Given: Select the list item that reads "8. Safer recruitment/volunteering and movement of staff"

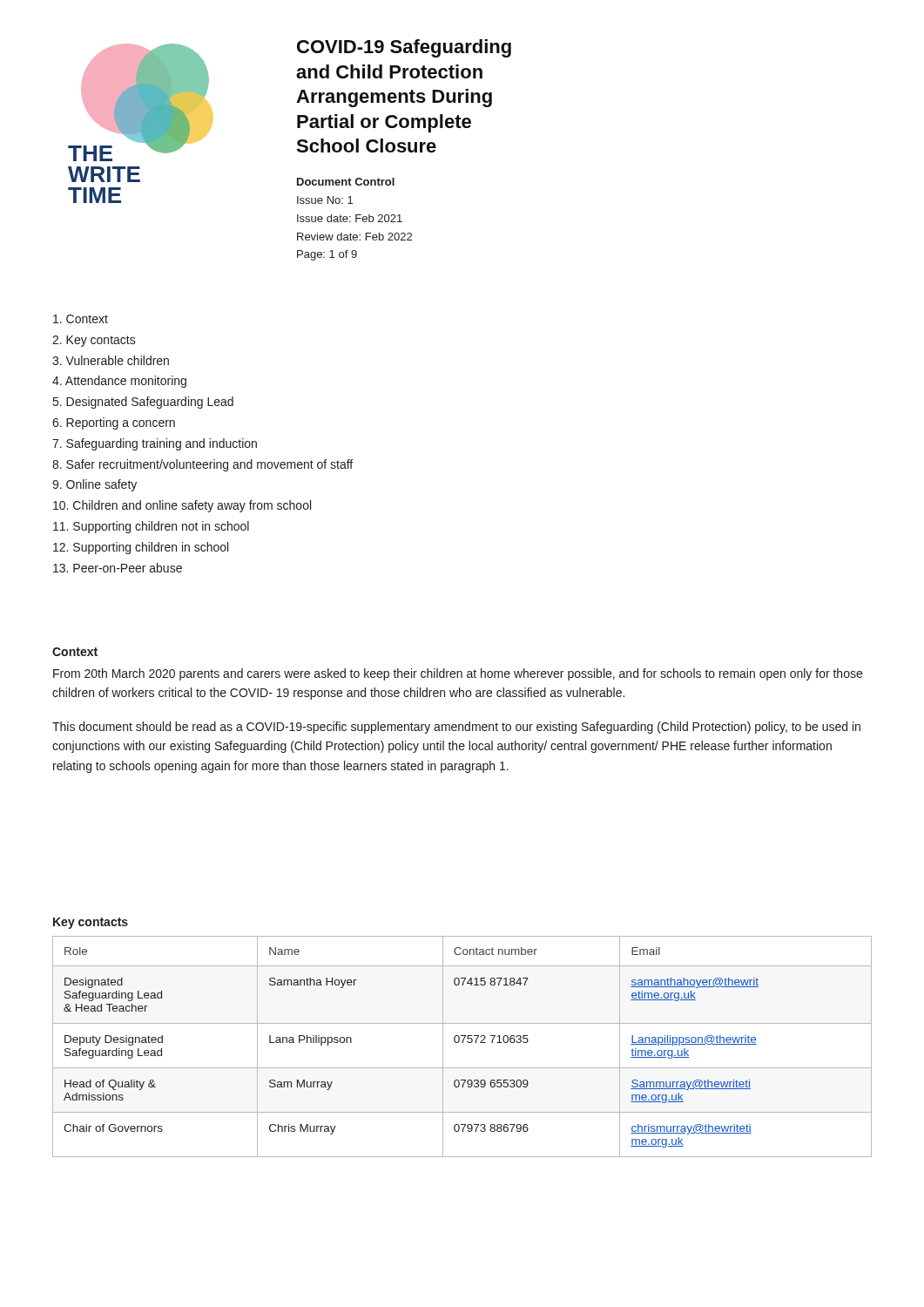Looking at the screenshot, I should click(x=203, y=464).
